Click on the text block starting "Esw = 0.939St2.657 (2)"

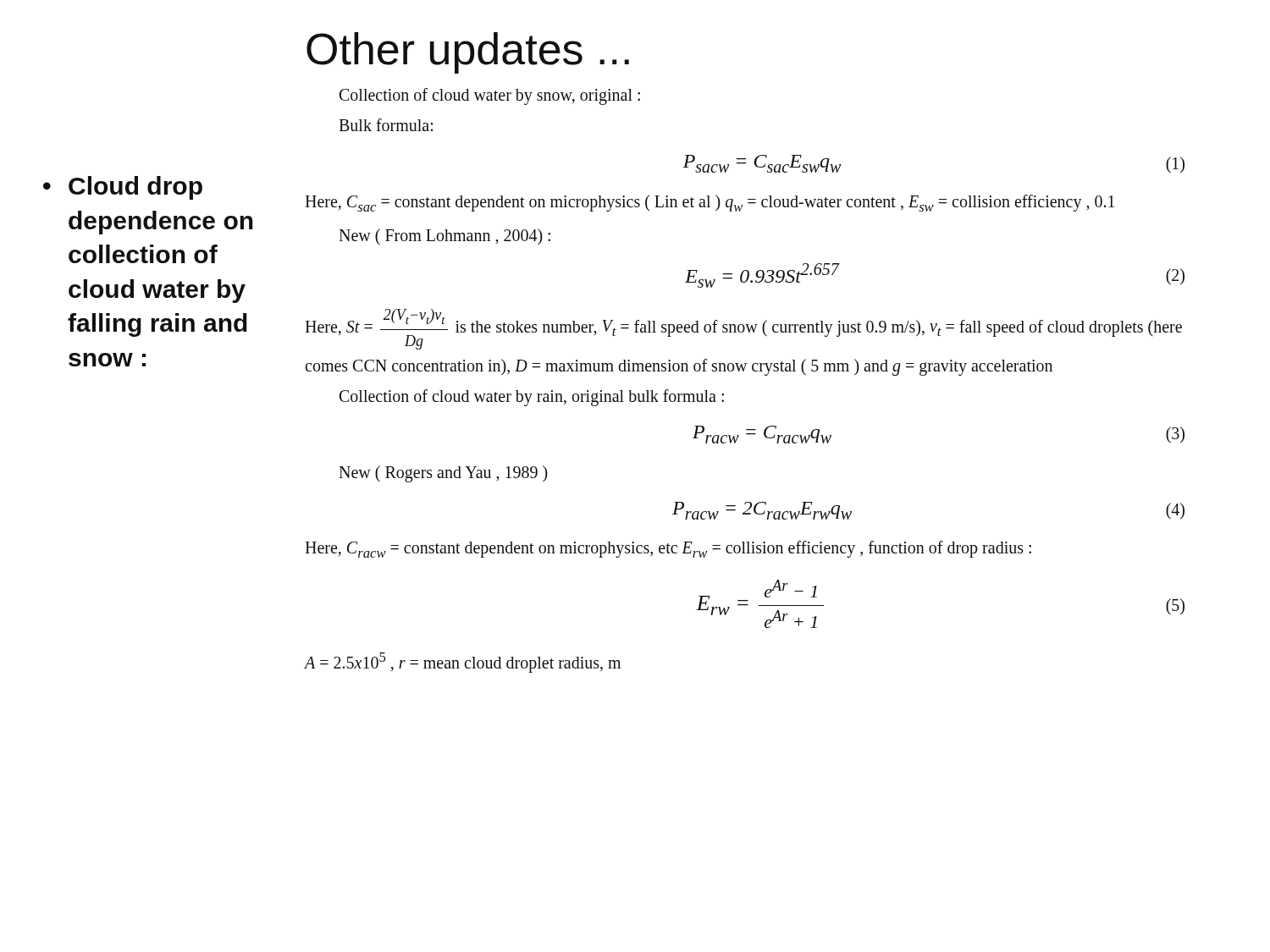tap(762, 276)
